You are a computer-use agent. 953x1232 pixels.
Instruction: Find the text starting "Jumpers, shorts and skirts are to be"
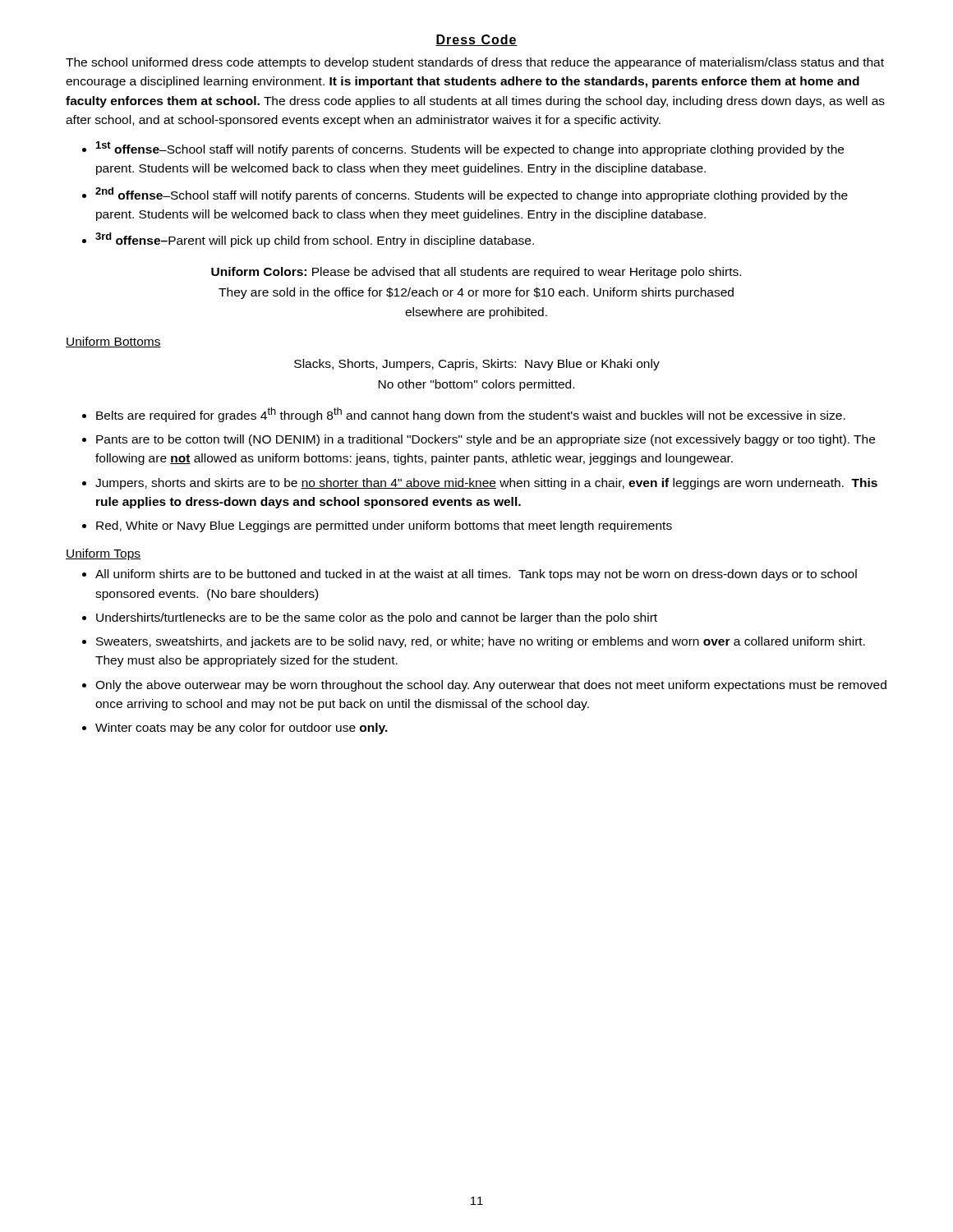click(487, 492)
